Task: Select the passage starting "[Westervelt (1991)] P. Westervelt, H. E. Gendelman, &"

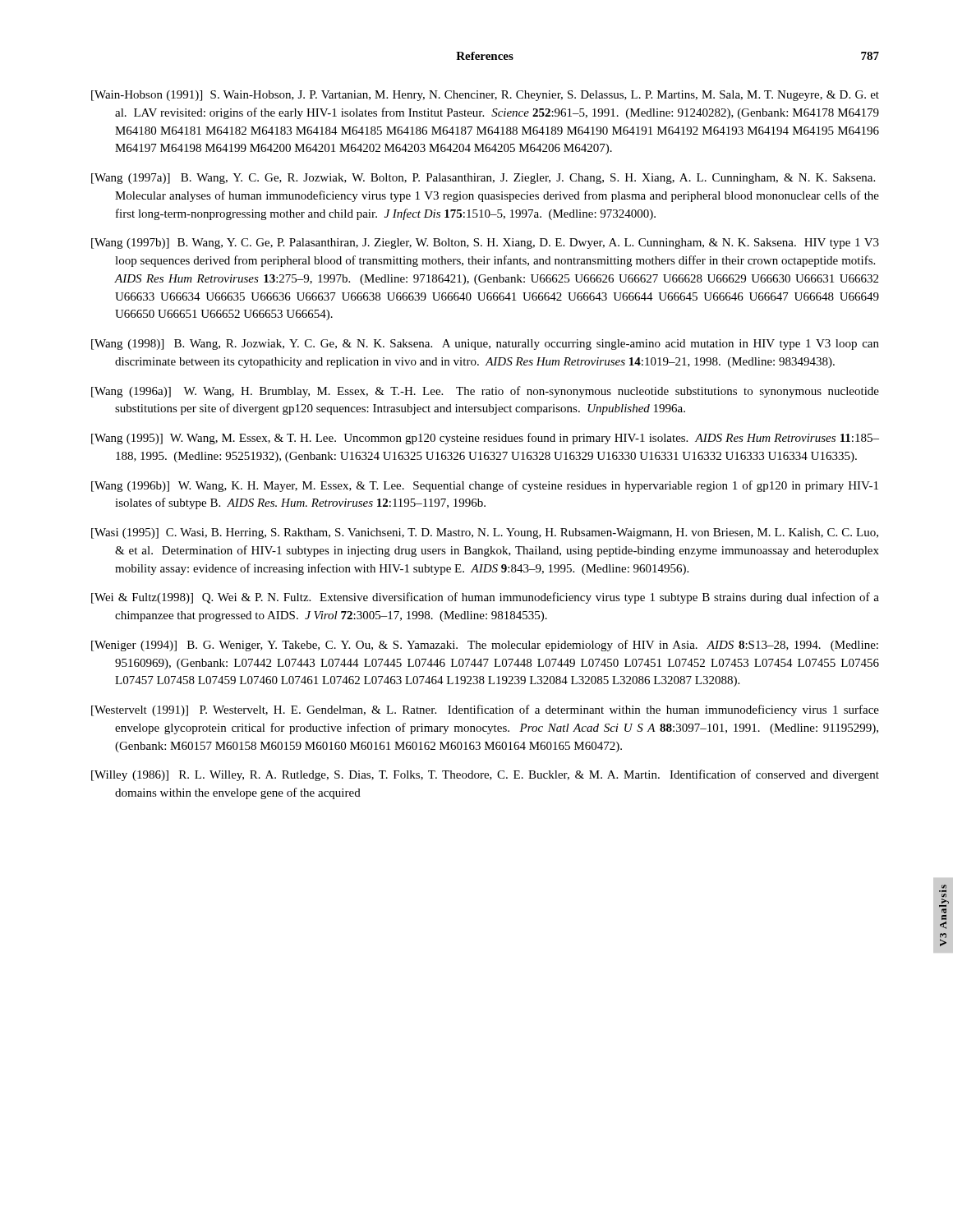Action: [x=485, y=728]
